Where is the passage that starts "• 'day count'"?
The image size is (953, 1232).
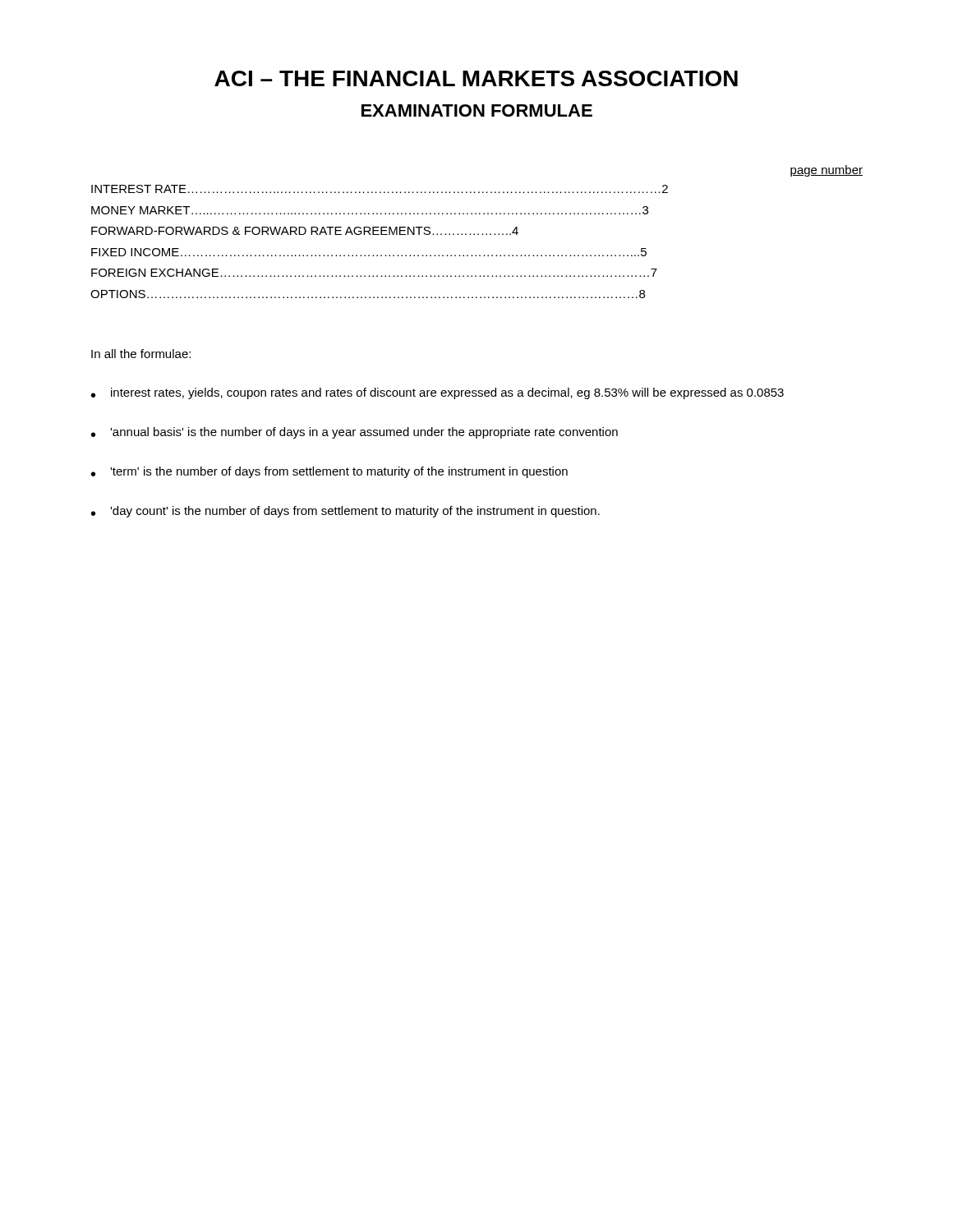click(x=476, y=512)
